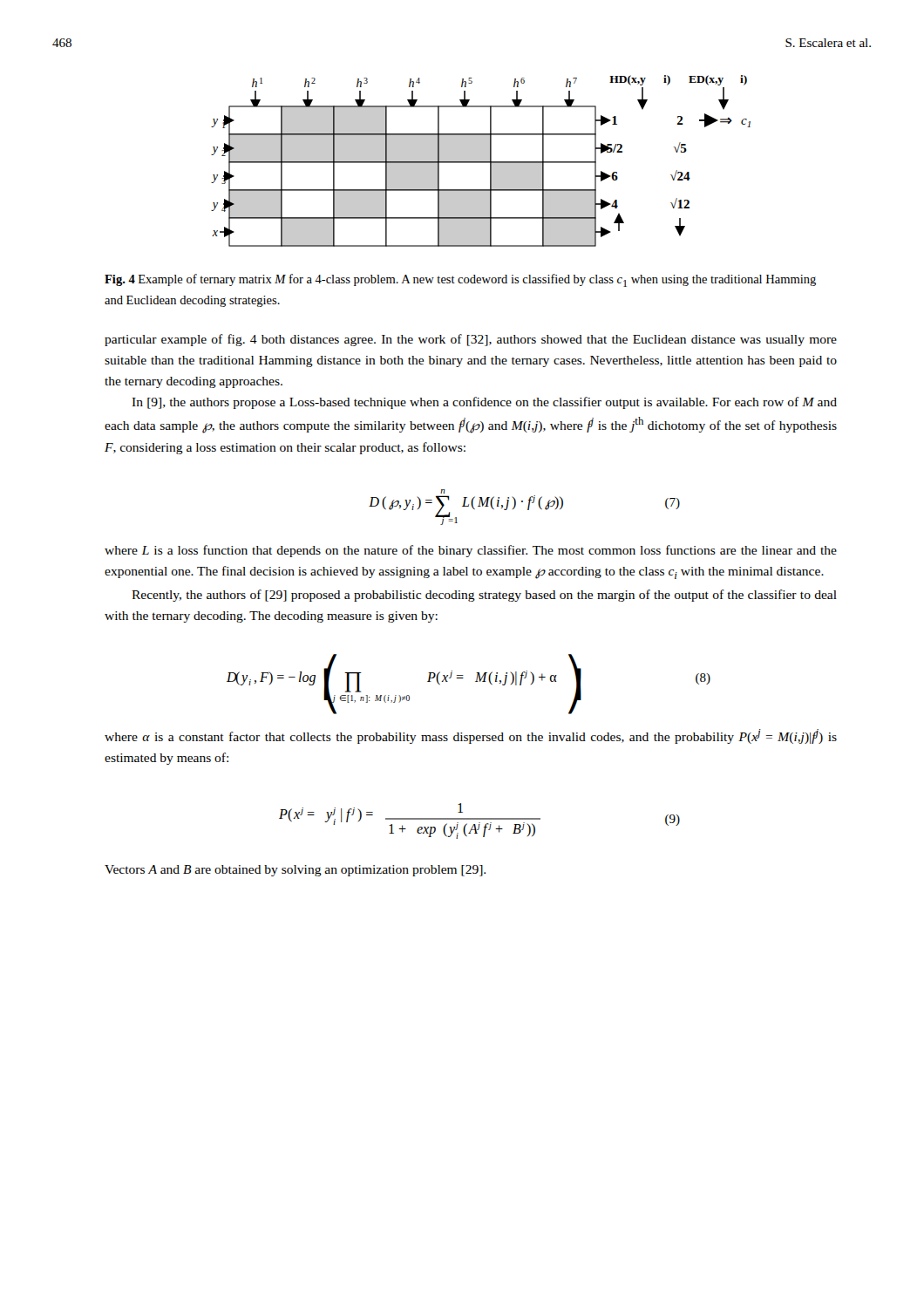Select the region starting "particular example of fig. 4"

(471, 360)
